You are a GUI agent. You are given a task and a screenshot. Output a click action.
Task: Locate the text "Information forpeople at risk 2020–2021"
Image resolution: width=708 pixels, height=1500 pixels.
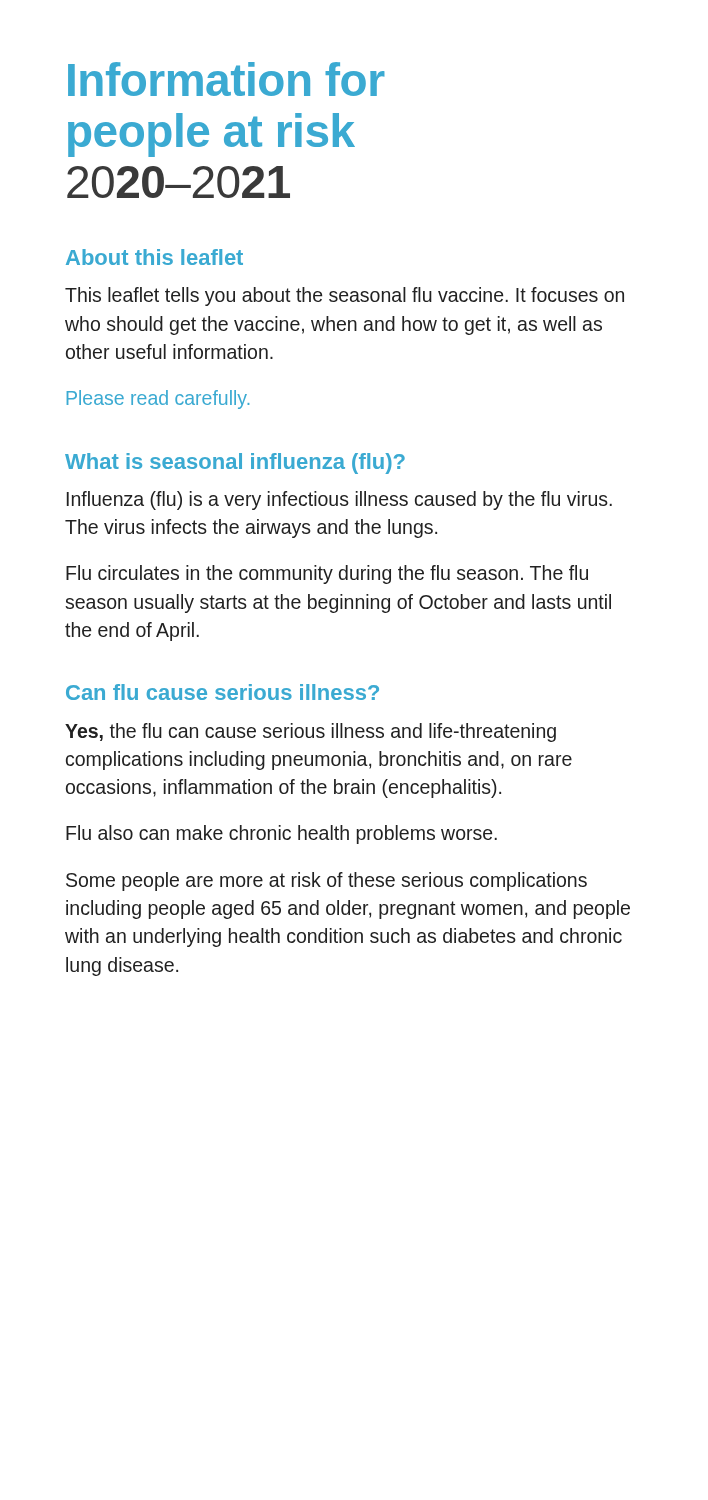tap(349, 132)
